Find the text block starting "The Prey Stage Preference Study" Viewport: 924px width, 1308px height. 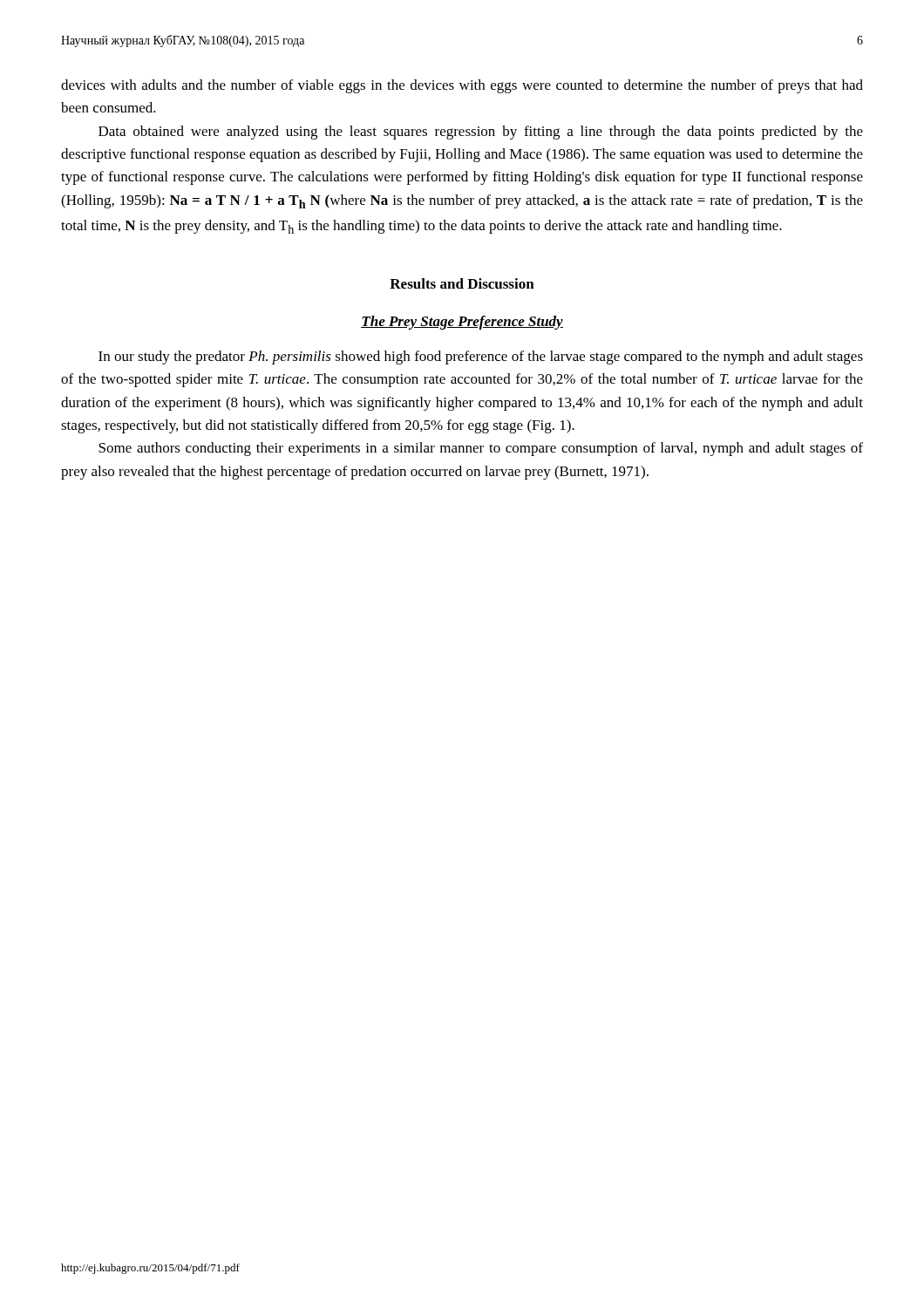pos(462,321)
